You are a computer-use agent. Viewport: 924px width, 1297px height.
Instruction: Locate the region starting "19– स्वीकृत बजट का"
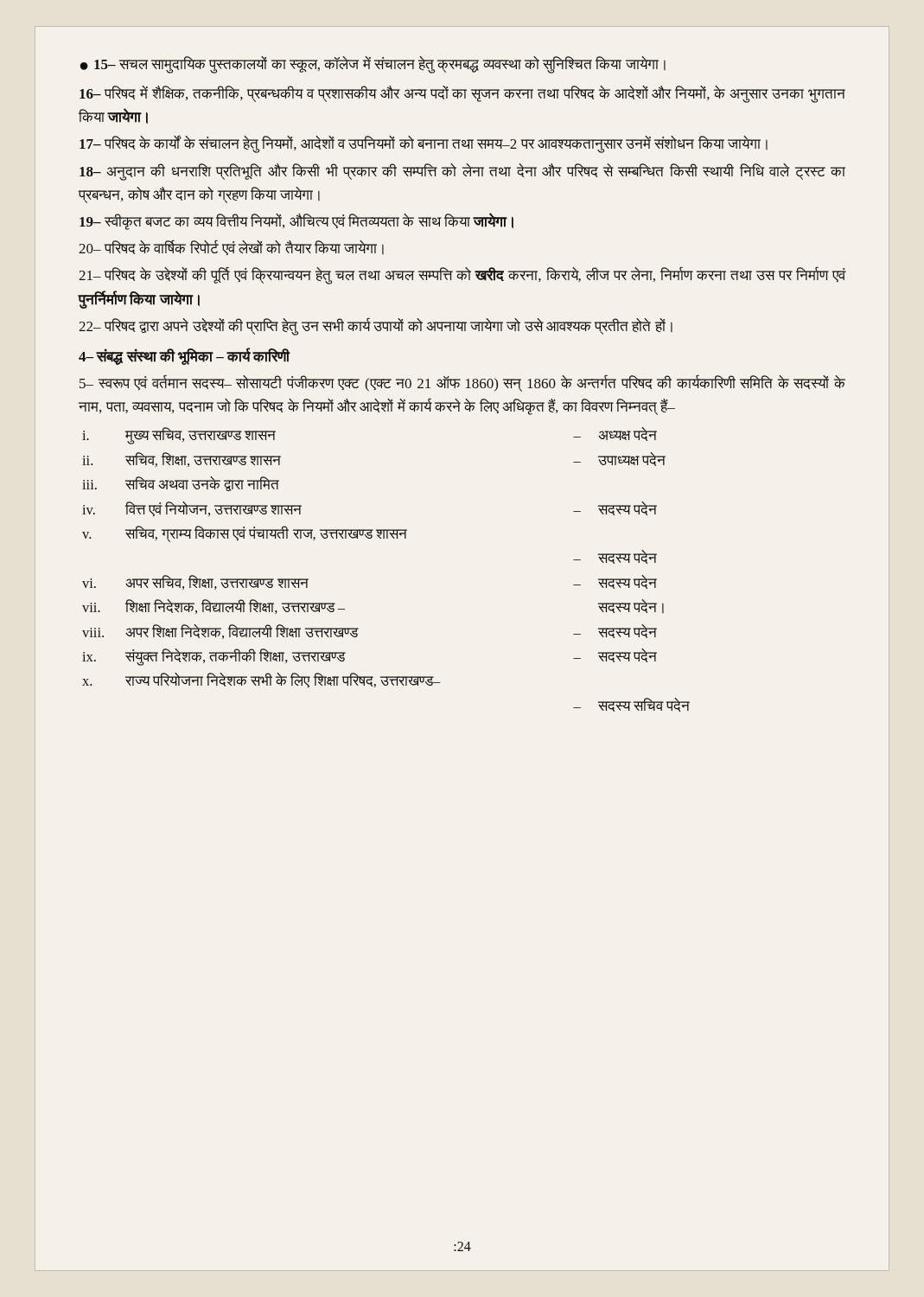(x=297, y=222)
